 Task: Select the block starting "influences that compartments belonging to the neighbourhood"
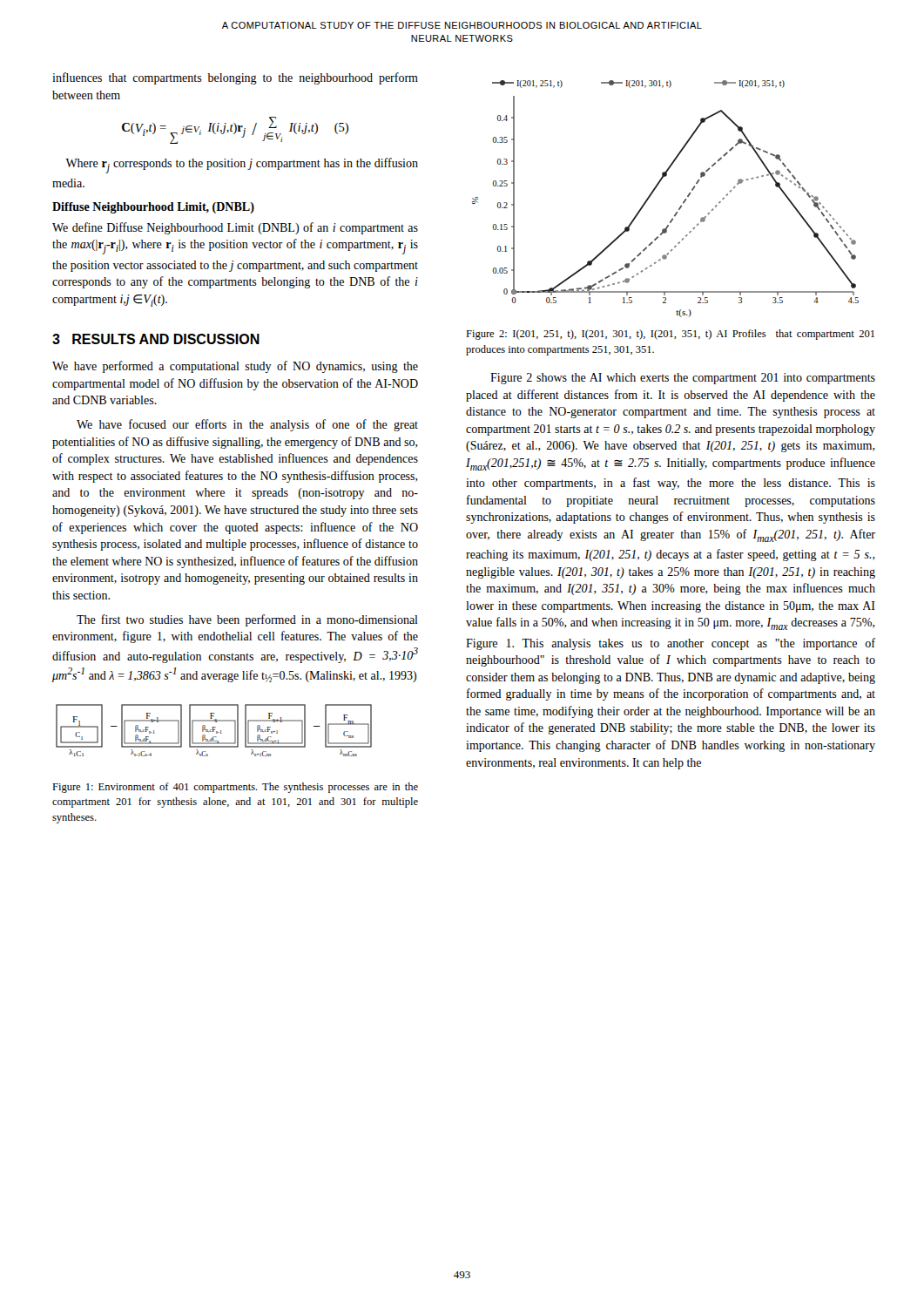coord(235,87)
